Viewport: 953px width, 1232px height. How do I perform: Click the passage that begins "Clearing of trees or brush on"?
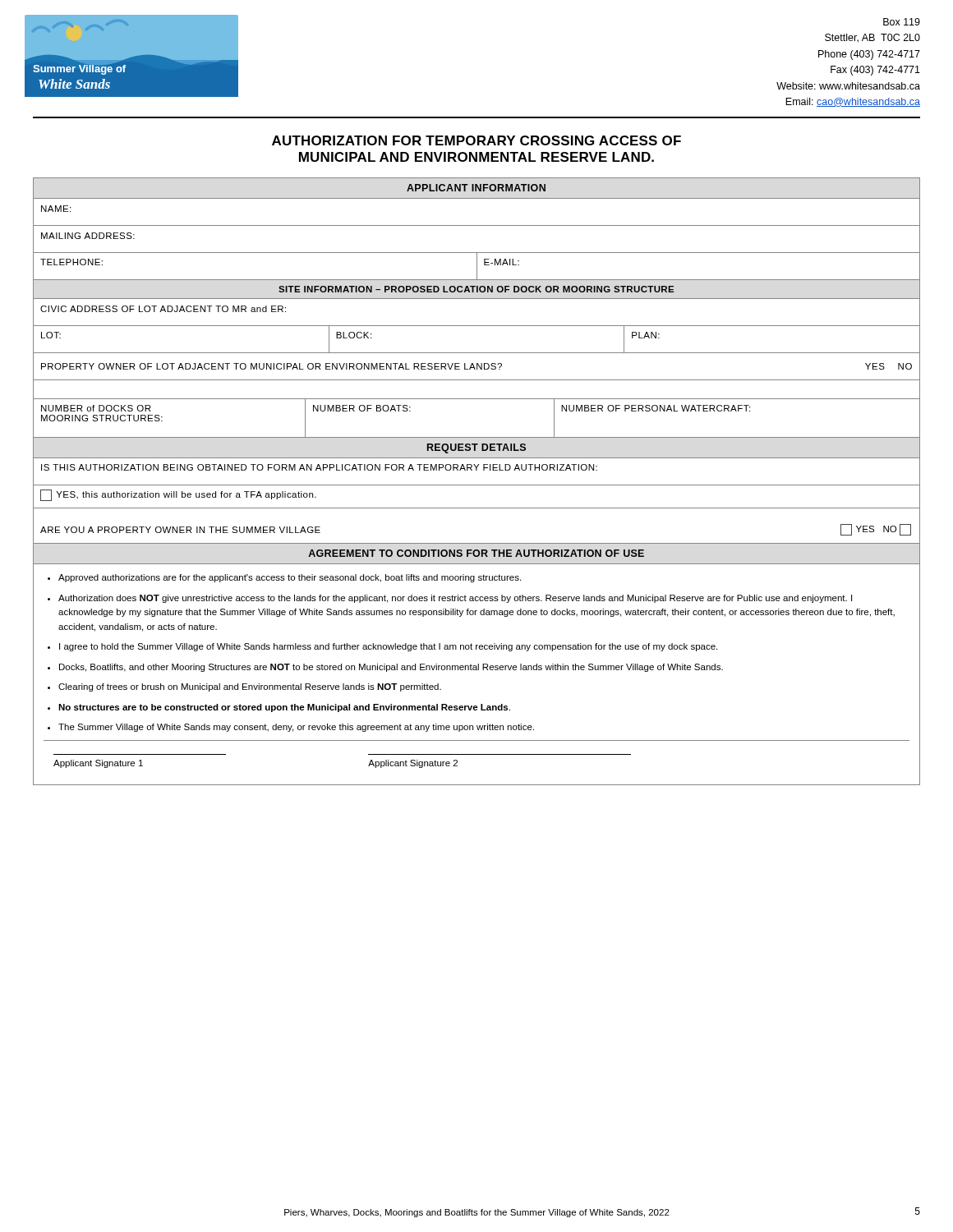(x=250, y=687)
